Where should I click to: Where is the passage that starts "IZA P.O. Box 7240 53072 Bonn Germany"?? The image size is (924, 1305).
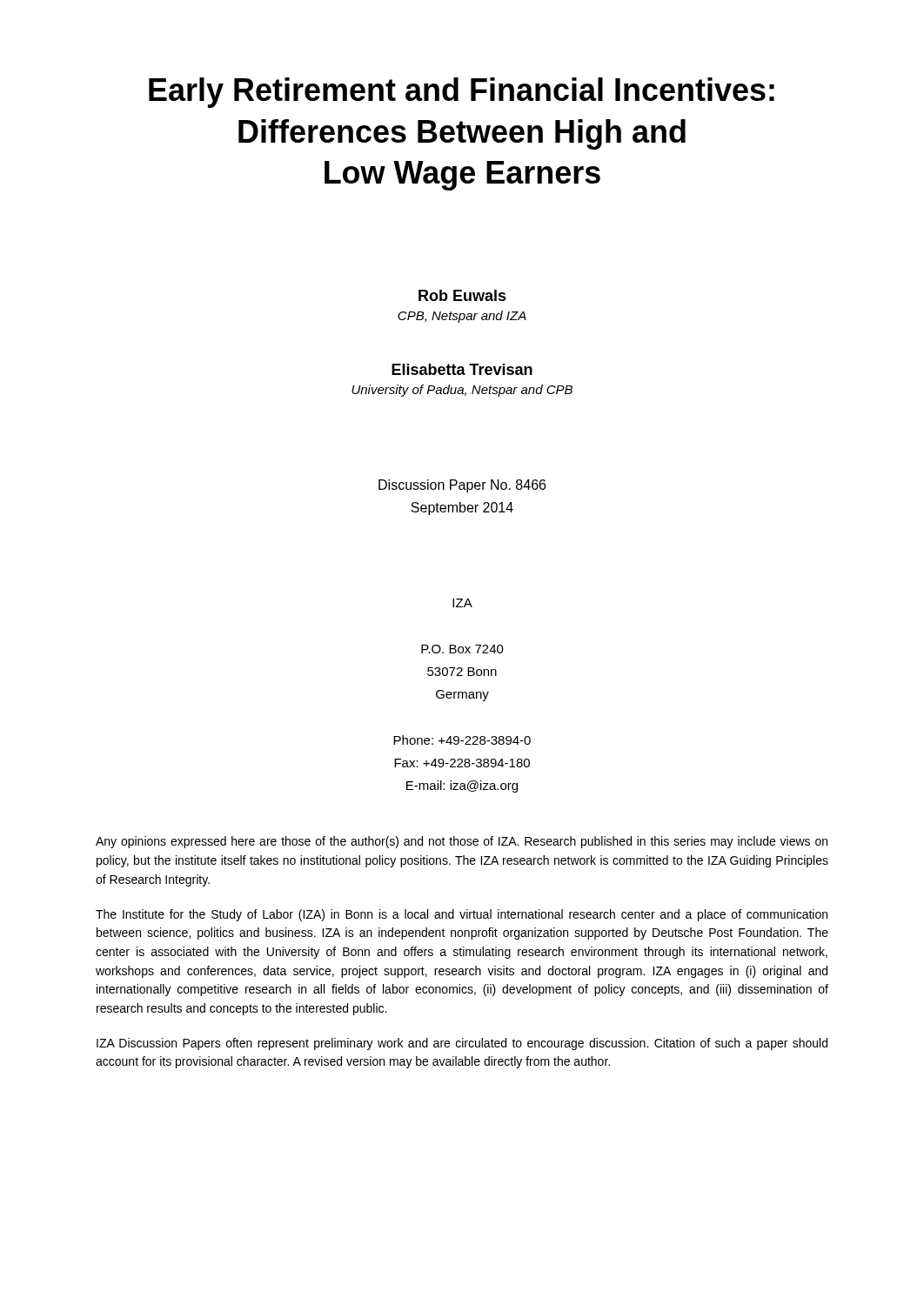click(x=462, y=694)
